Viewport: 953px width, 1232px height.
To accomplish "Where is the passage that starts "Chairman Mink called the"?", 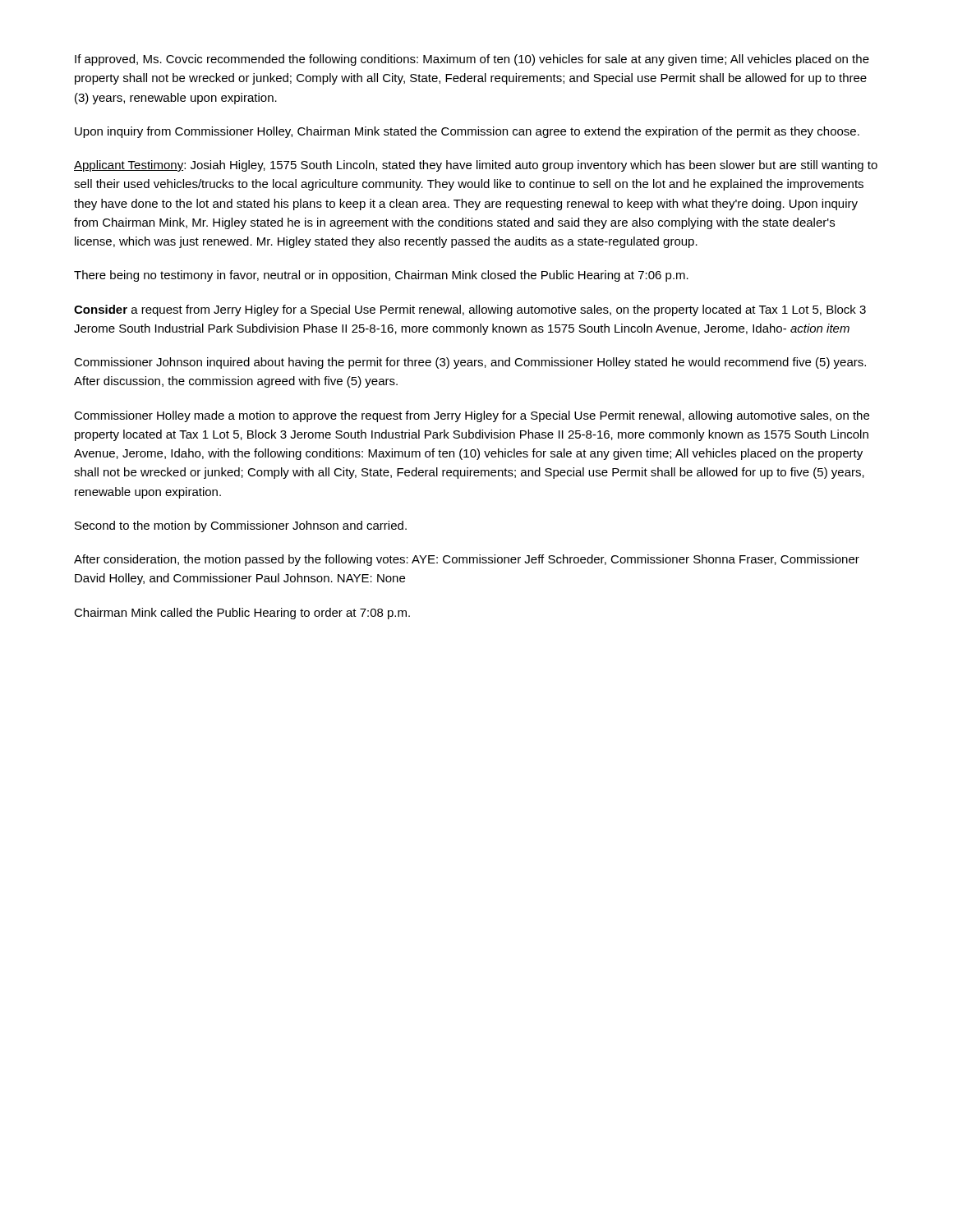I will tap(242, 612).
